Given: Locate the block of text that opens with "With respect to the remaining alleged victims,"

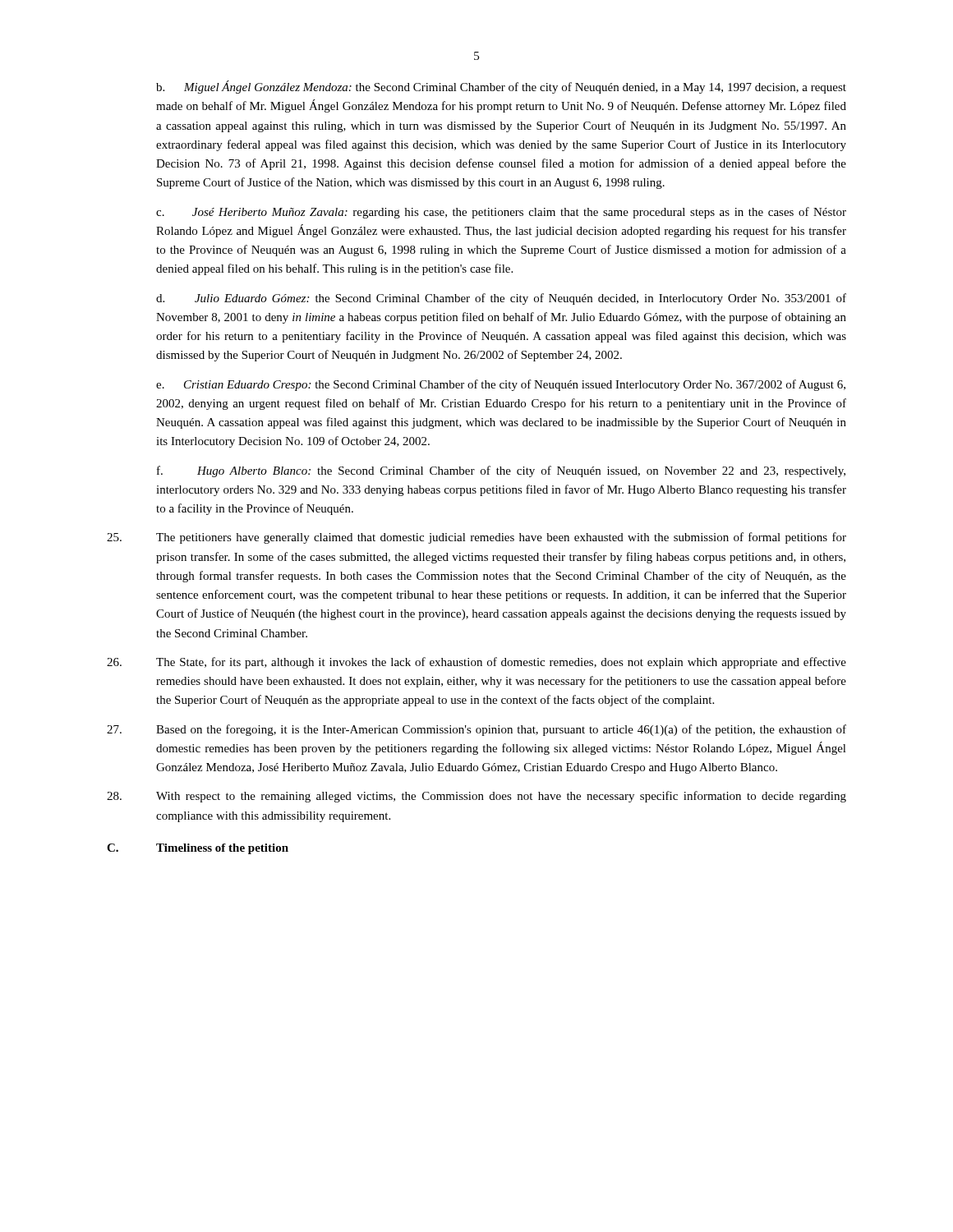Looking at the screenshot, I should [x=476, y=806].
